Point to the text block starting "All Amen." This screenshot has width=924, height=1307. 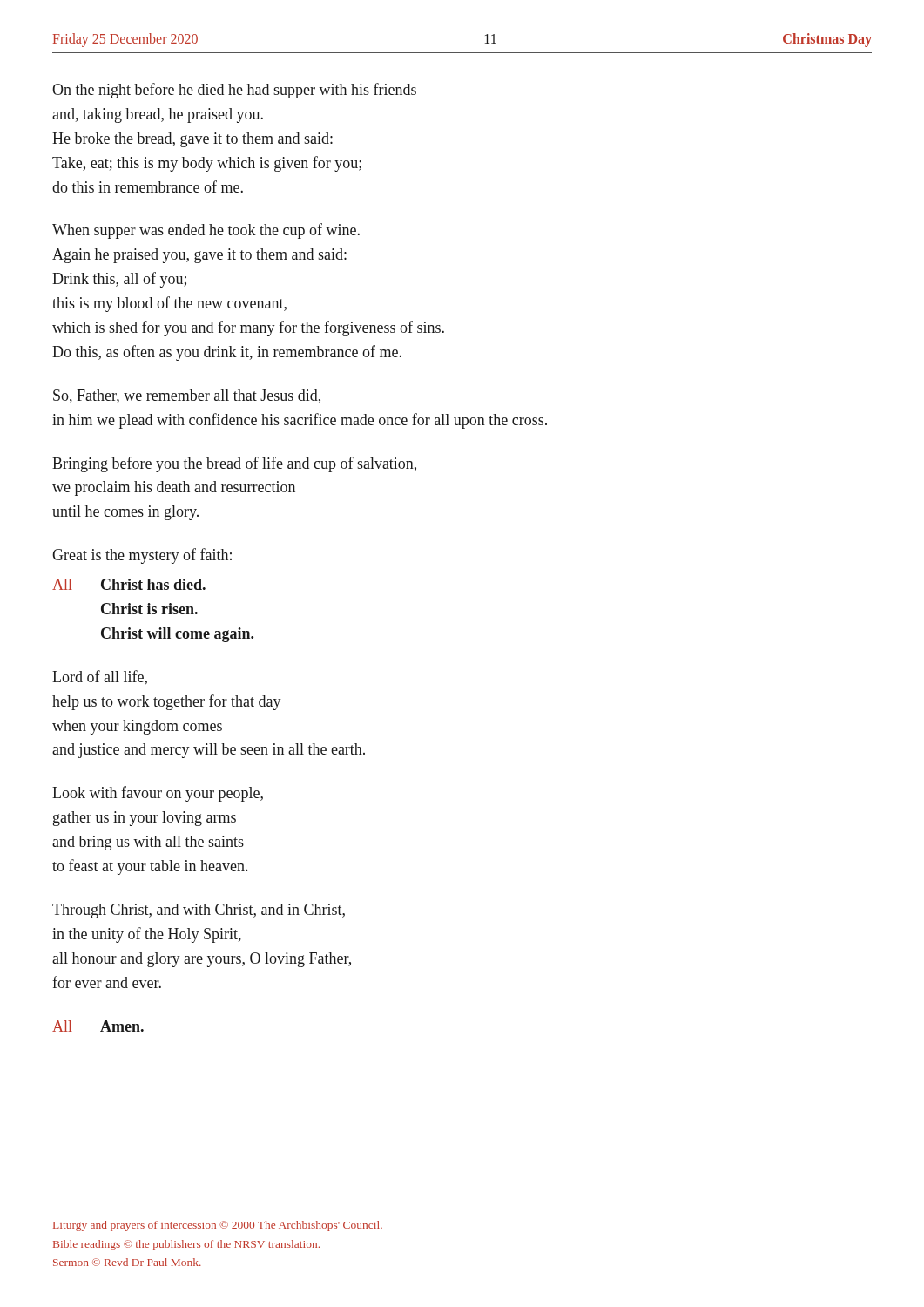(98, 1027)
